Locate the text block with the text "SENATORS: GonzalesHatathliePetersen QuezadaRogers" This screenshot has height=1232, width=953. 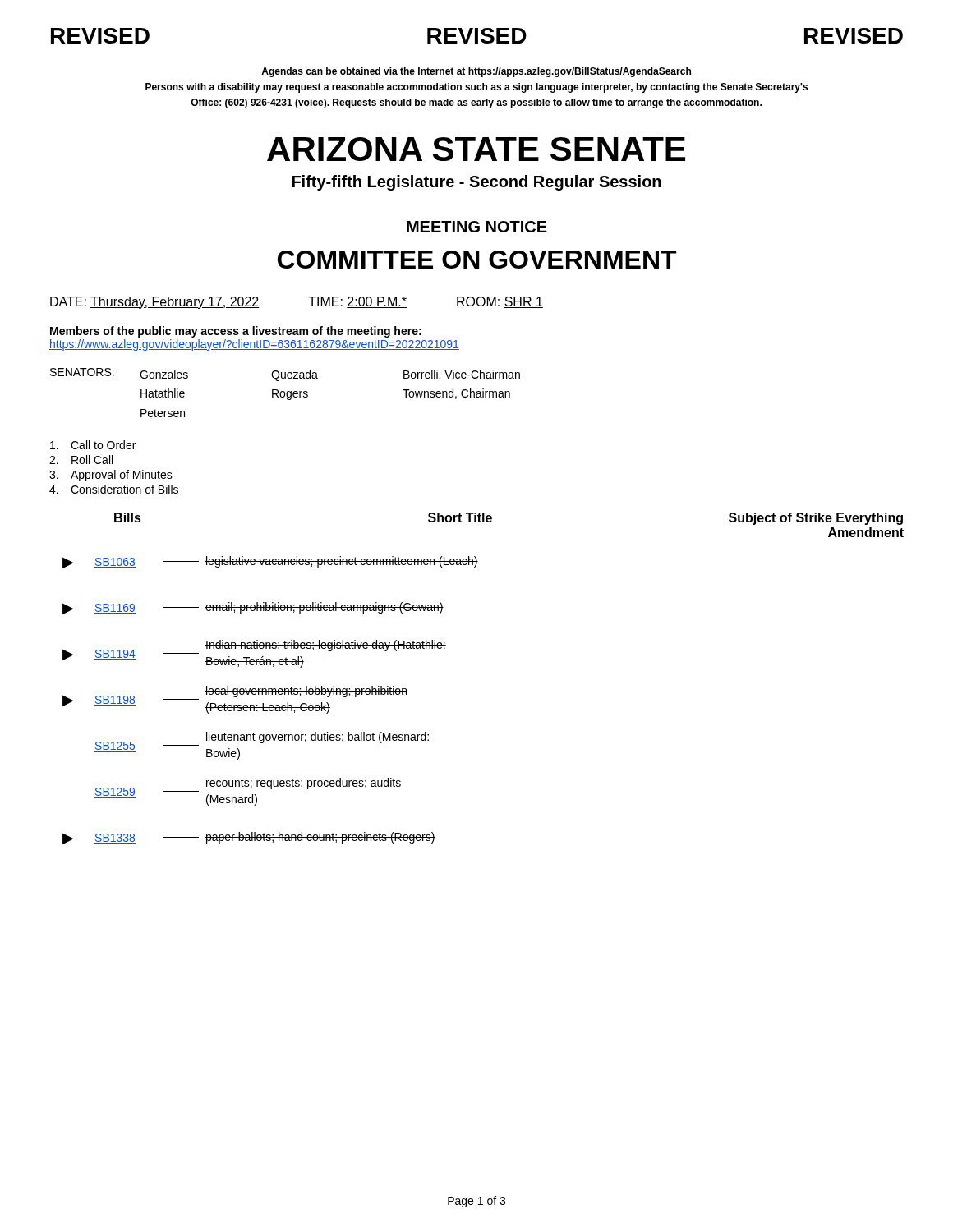[x=292, y=394]
